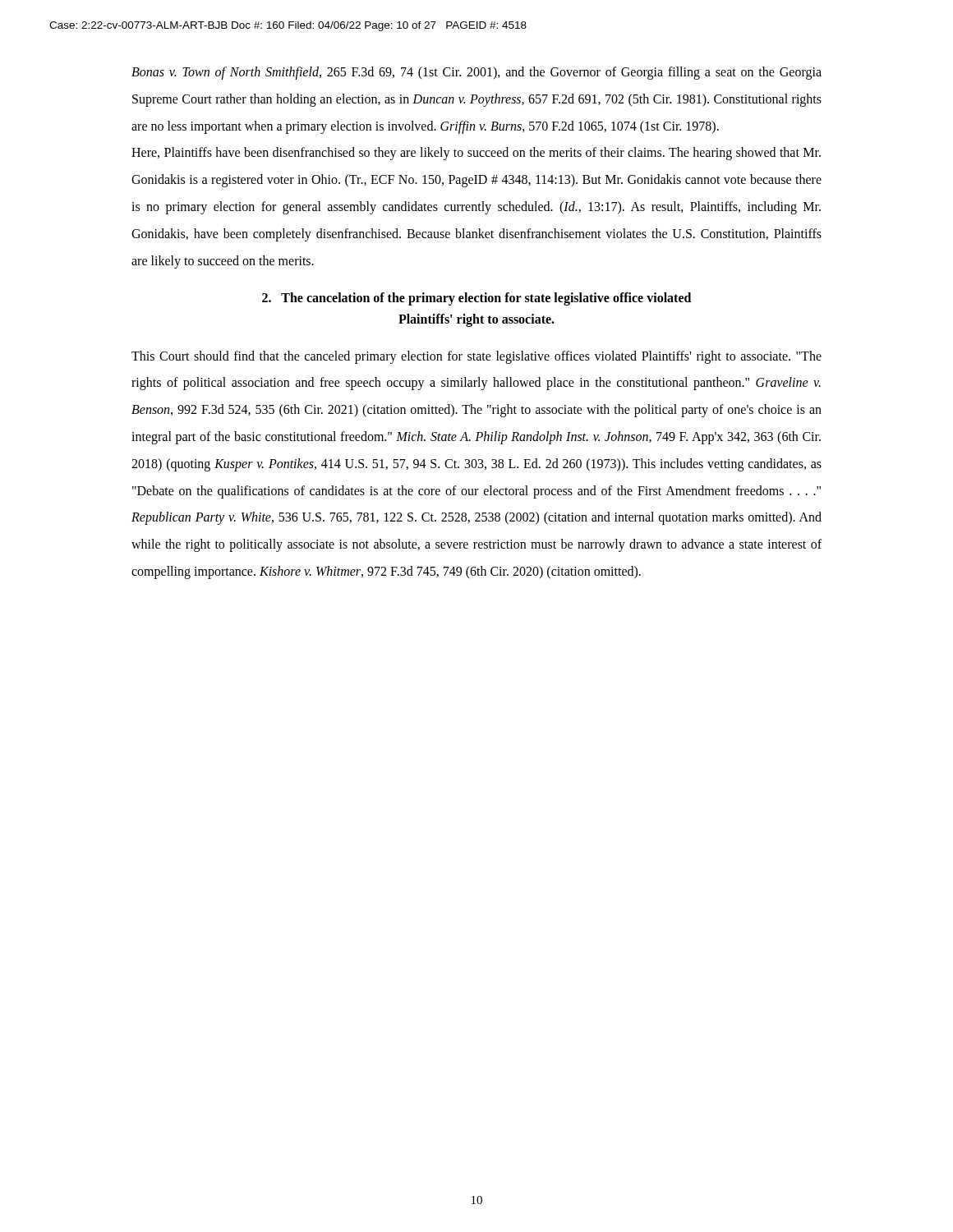The width and height of the screenshot is (953, 1232).
Task: Locate the passage starting "Bonas v. Town"
Action: pos(476,100)
